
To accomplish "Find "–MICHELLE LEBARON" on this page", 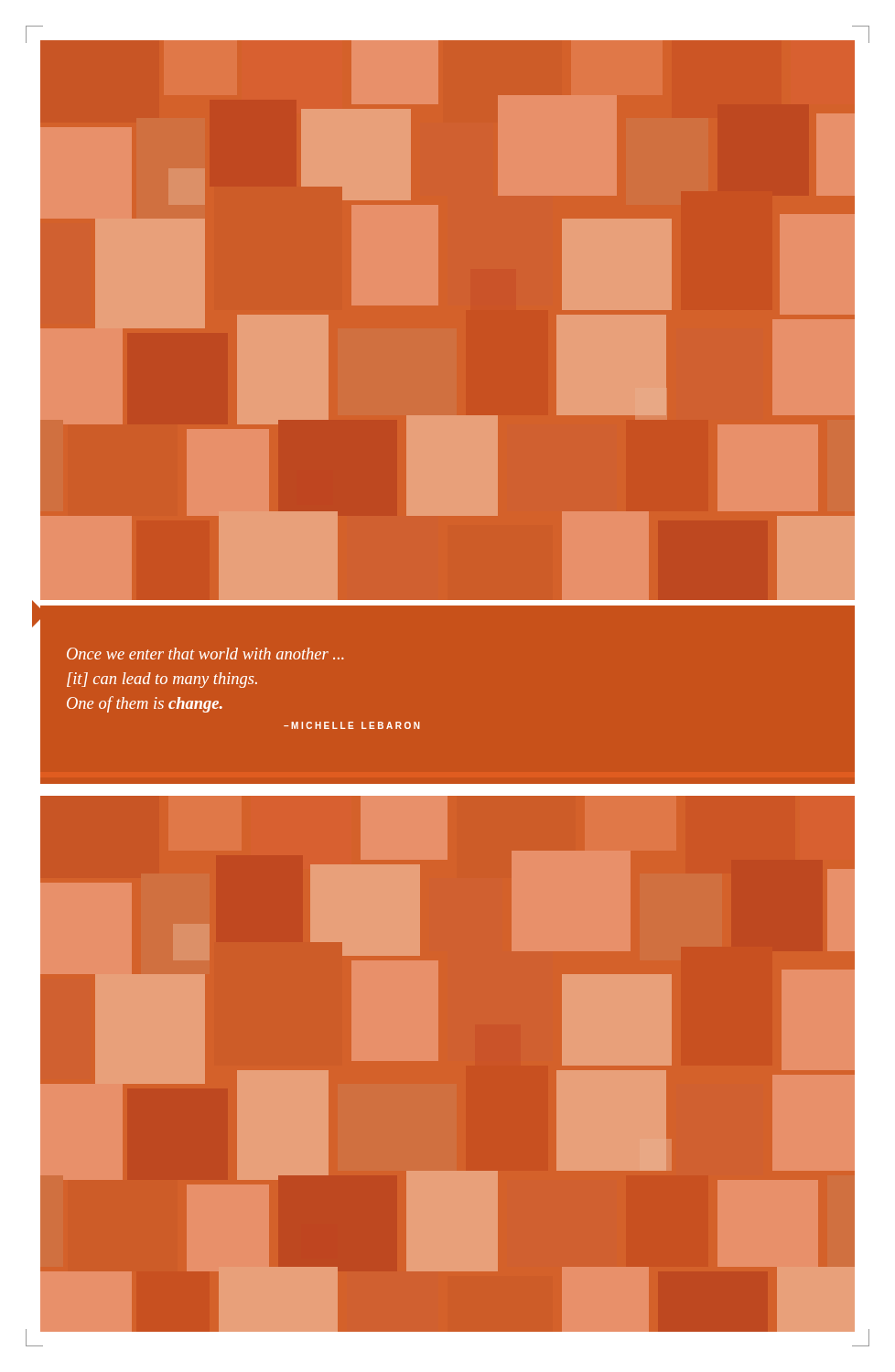I will pyautogui.click(x=353, y=726).
